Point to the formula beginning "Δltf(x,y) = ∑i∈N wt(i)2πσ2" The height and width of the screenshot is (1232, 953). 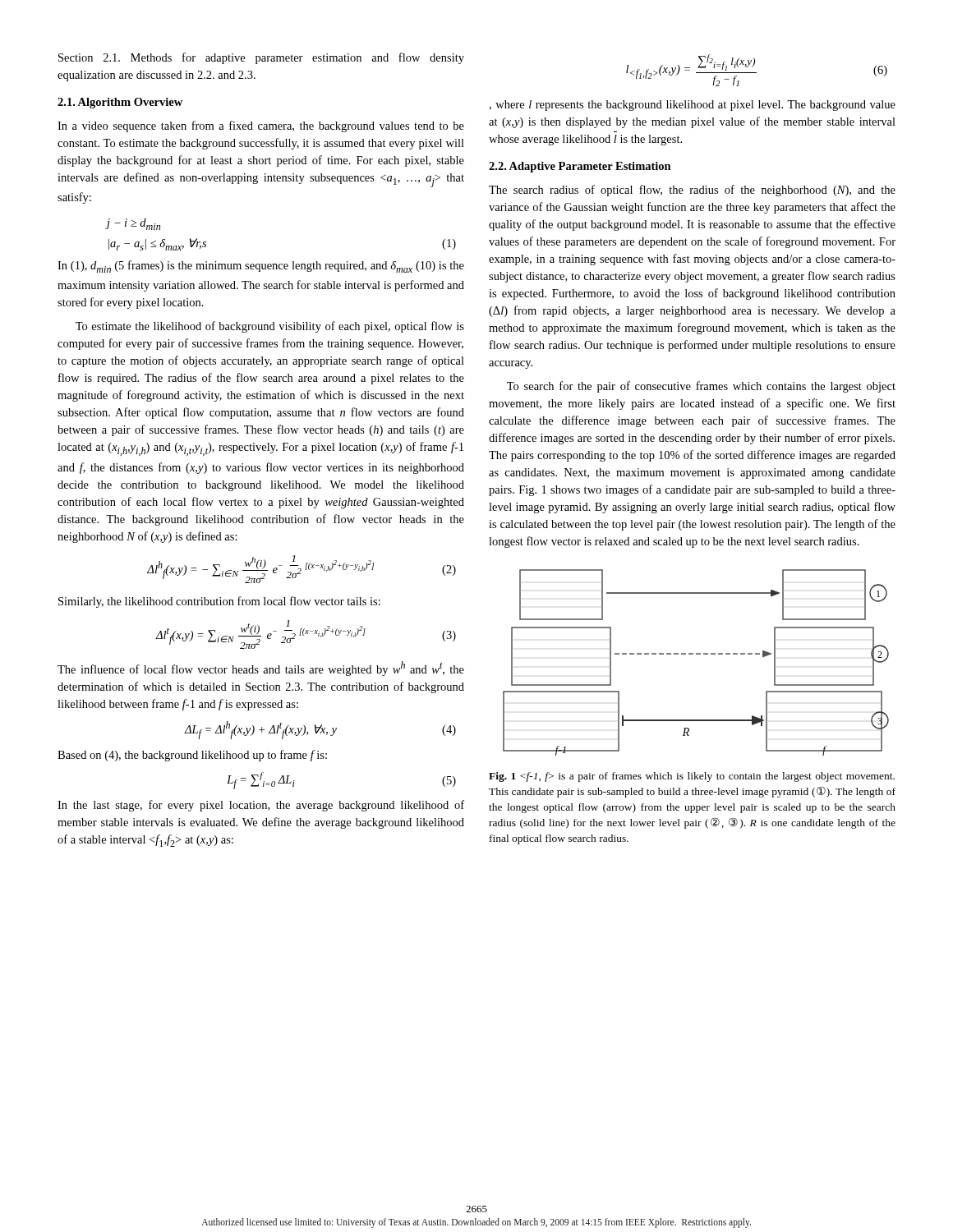[261, 635]
